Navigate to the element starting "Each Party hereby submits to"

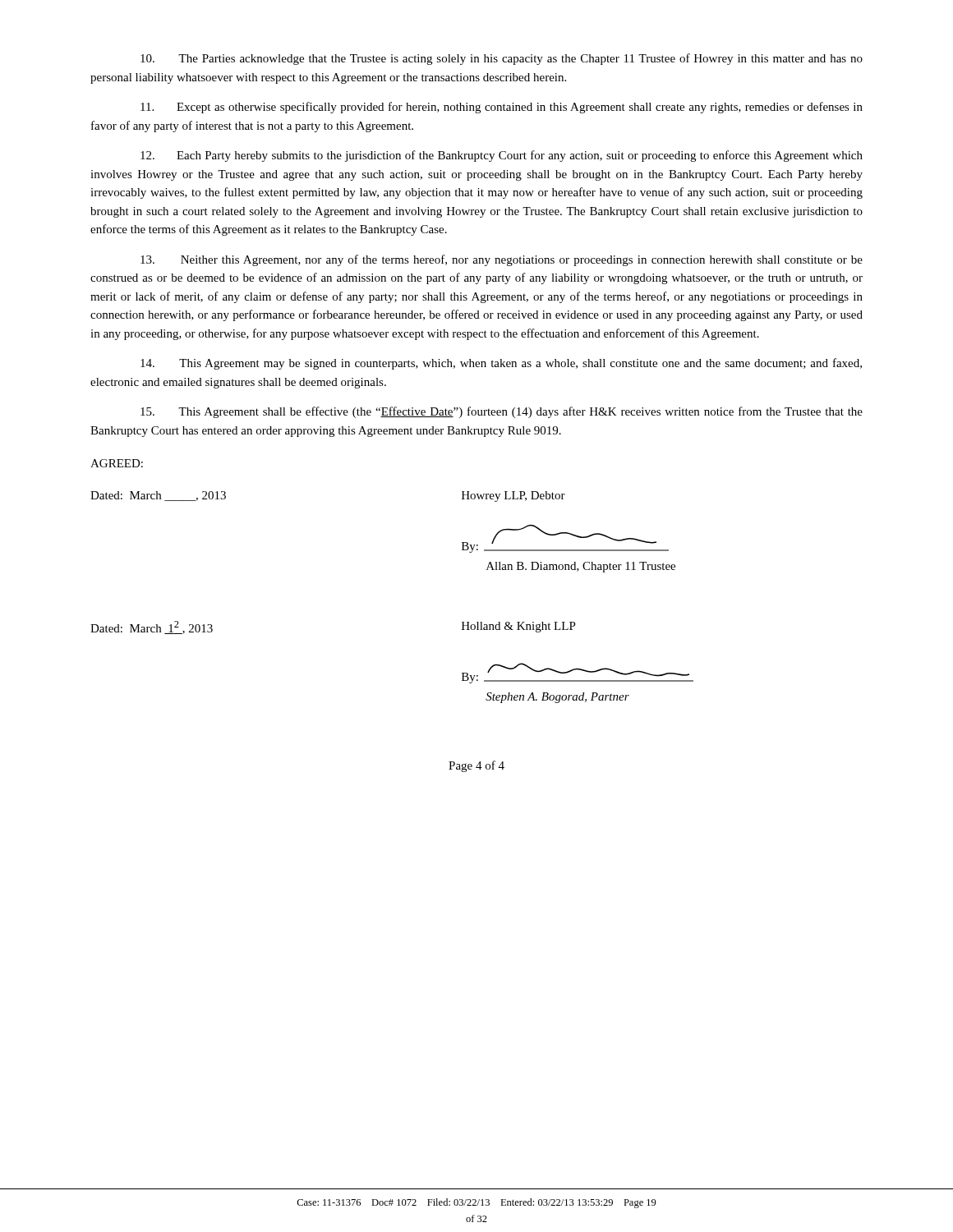tap(476, 192)
